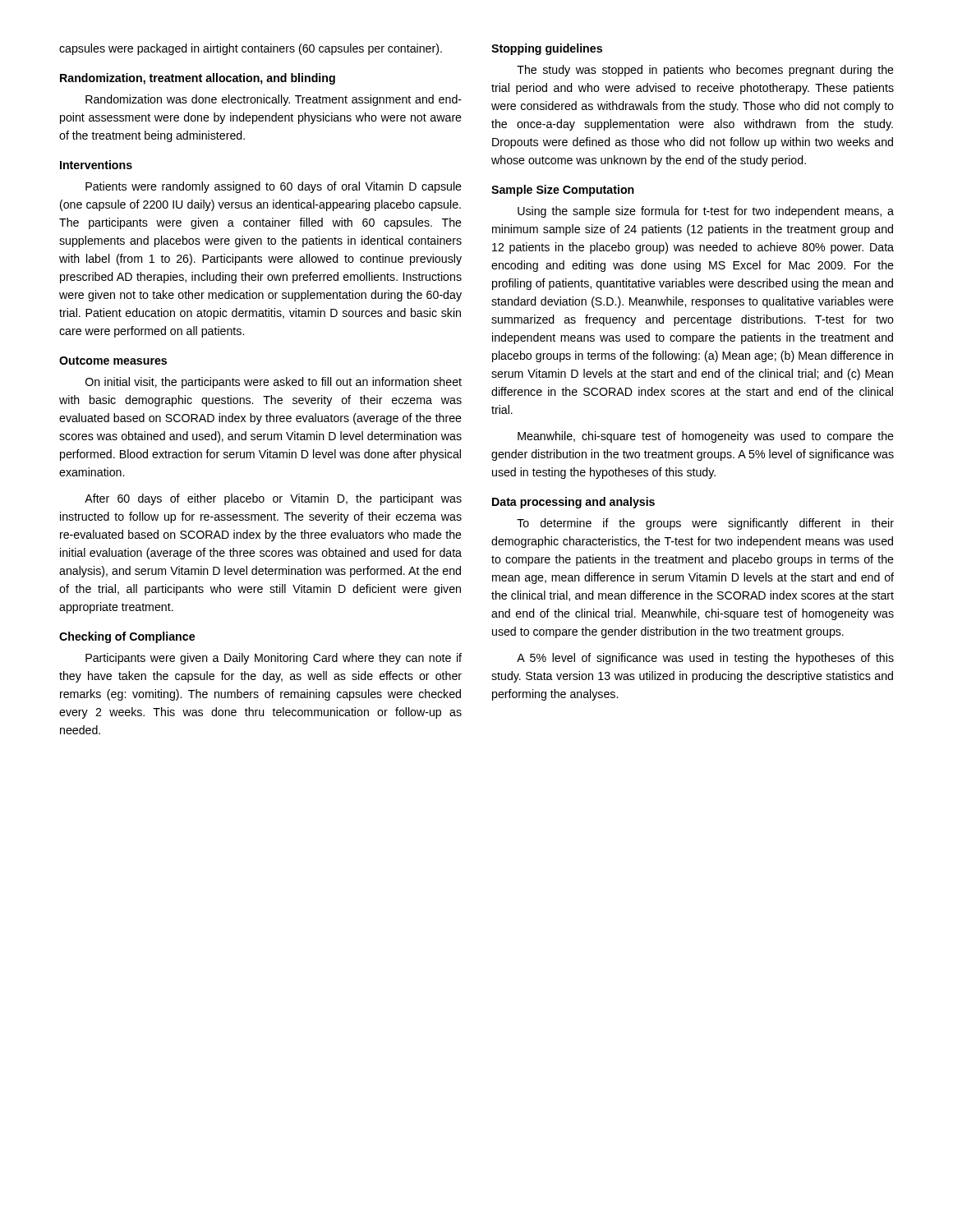Navigate to the passage starting "Sample Size Computation"
This screenshot has height=1232, width=953.
tap(563, 190)
